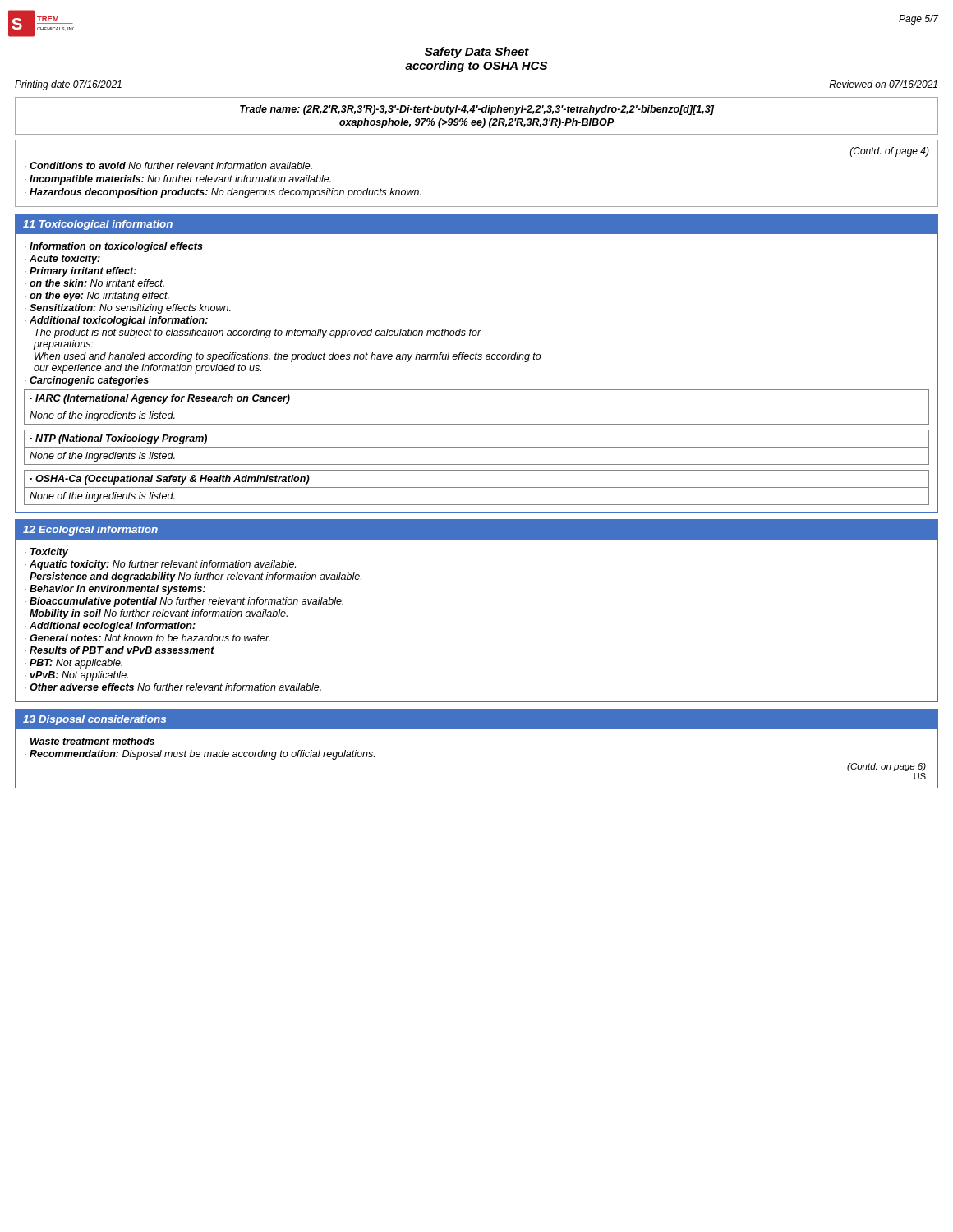Find the text block that reads "Printing date 07/16/2021 Reviewed"
The image size is (953, 1232).
(x=476, y=85)
